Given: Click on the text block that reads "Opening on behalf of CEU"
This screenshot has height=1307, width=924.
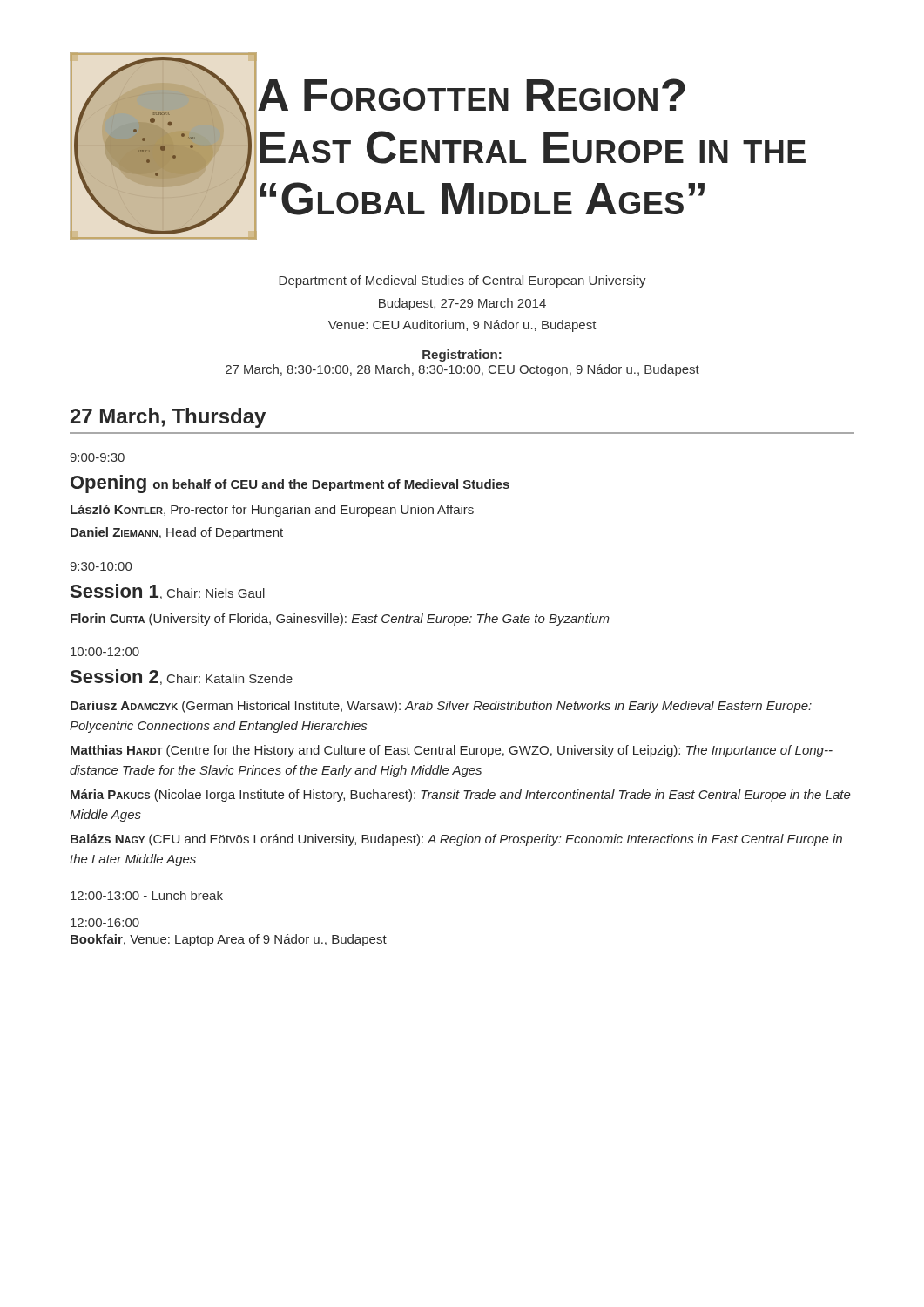Looking at the screenshot, I should (290, 482).
